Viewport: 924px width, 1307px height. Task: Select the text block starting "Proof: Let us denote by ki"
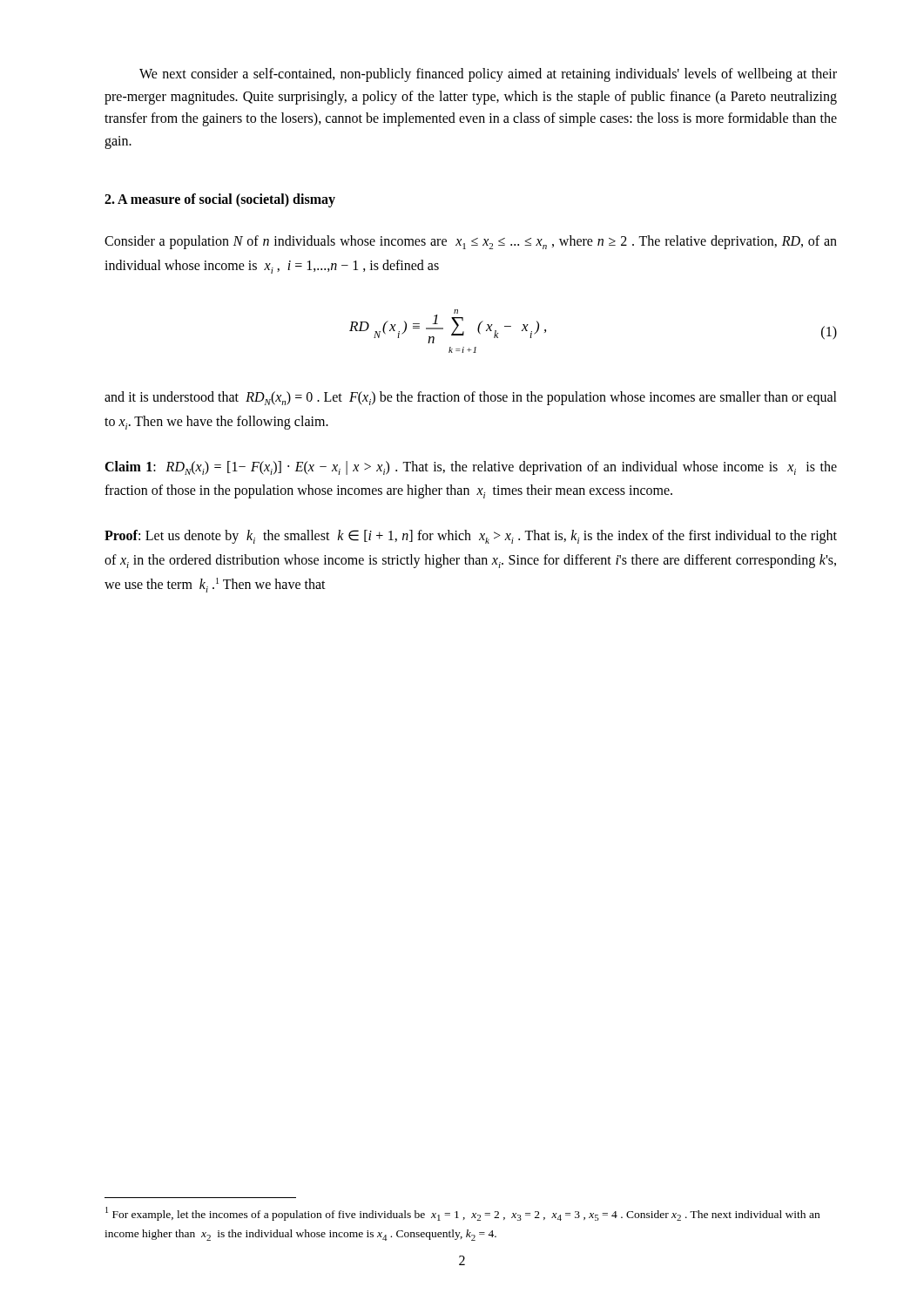point(471,561)
